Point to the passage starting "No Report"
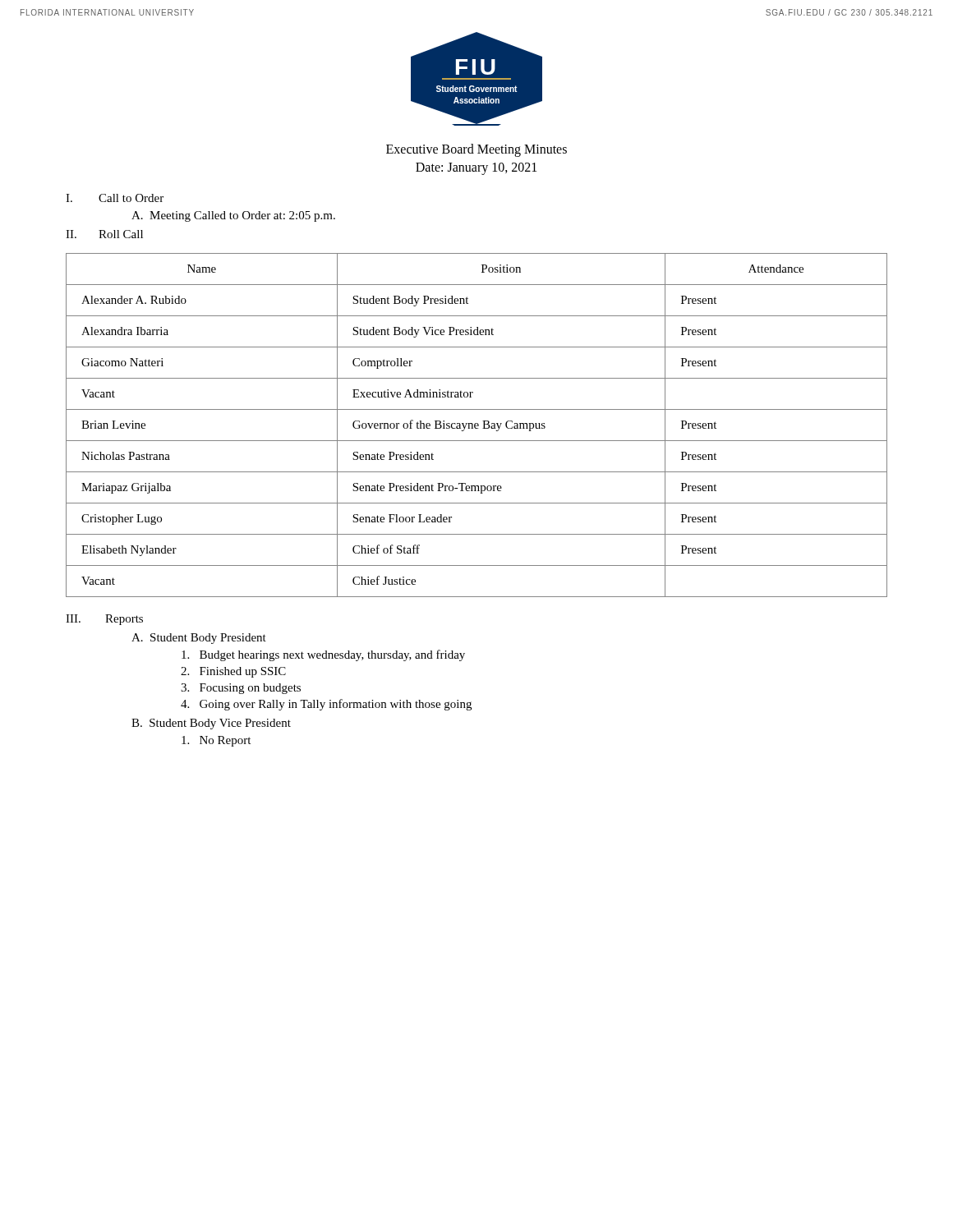The width and height of the screenshot is (953, 1232). (x=216, y=740)
